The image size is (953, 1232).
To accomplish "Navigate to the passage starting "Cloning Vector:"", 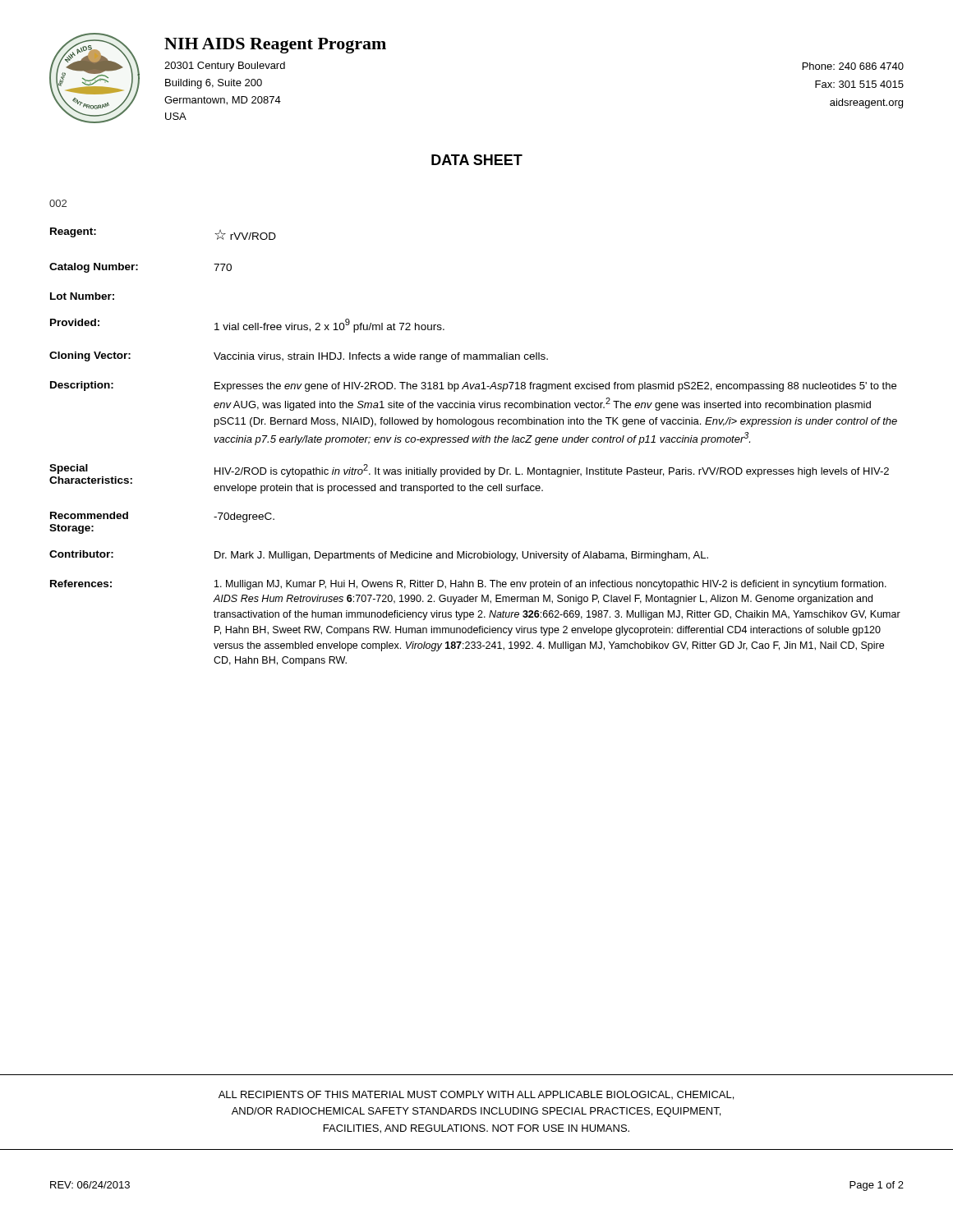I will pyautogui.click(x=90, y=355).
